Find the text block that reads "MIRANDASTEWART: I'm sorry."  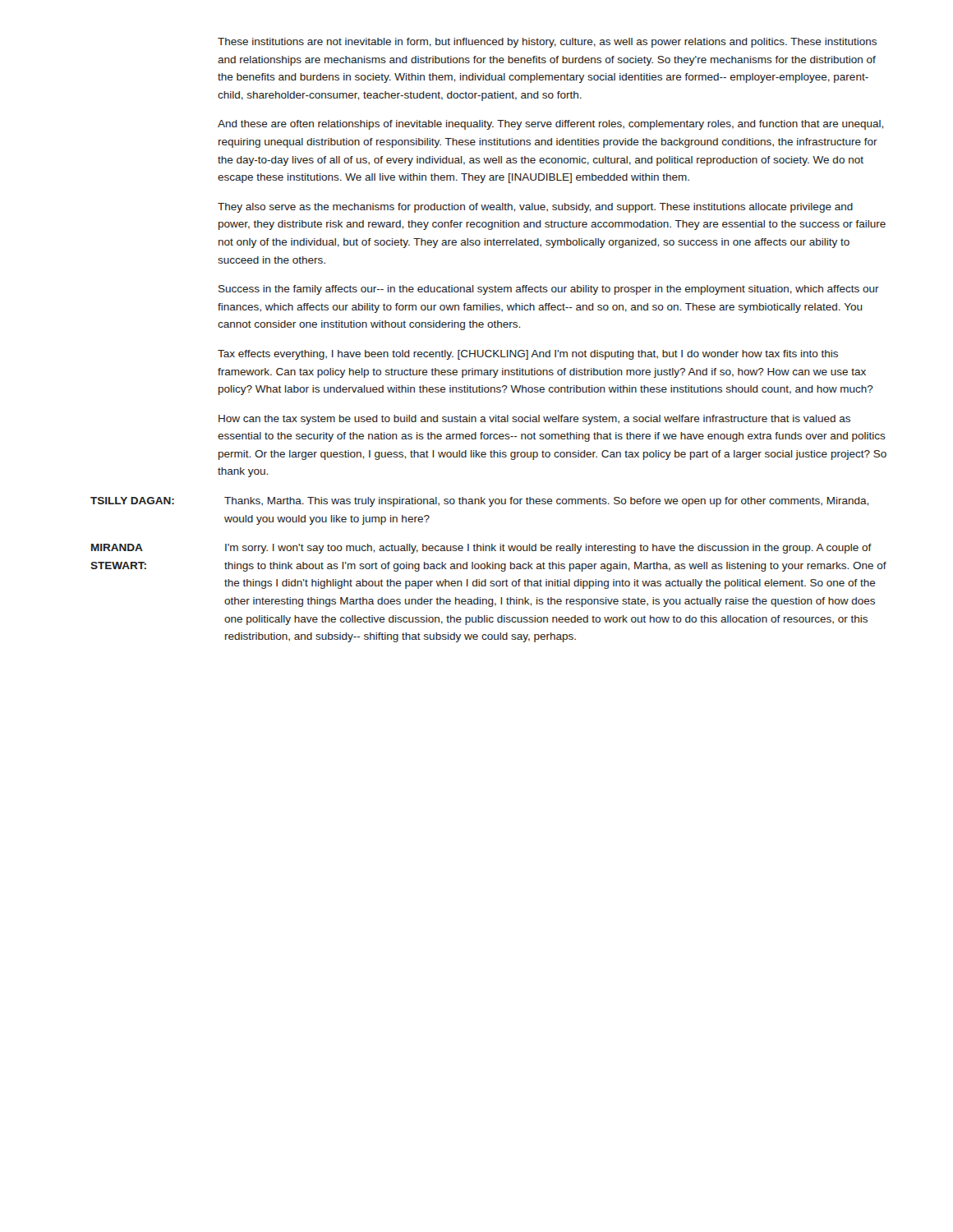point(489,592)
